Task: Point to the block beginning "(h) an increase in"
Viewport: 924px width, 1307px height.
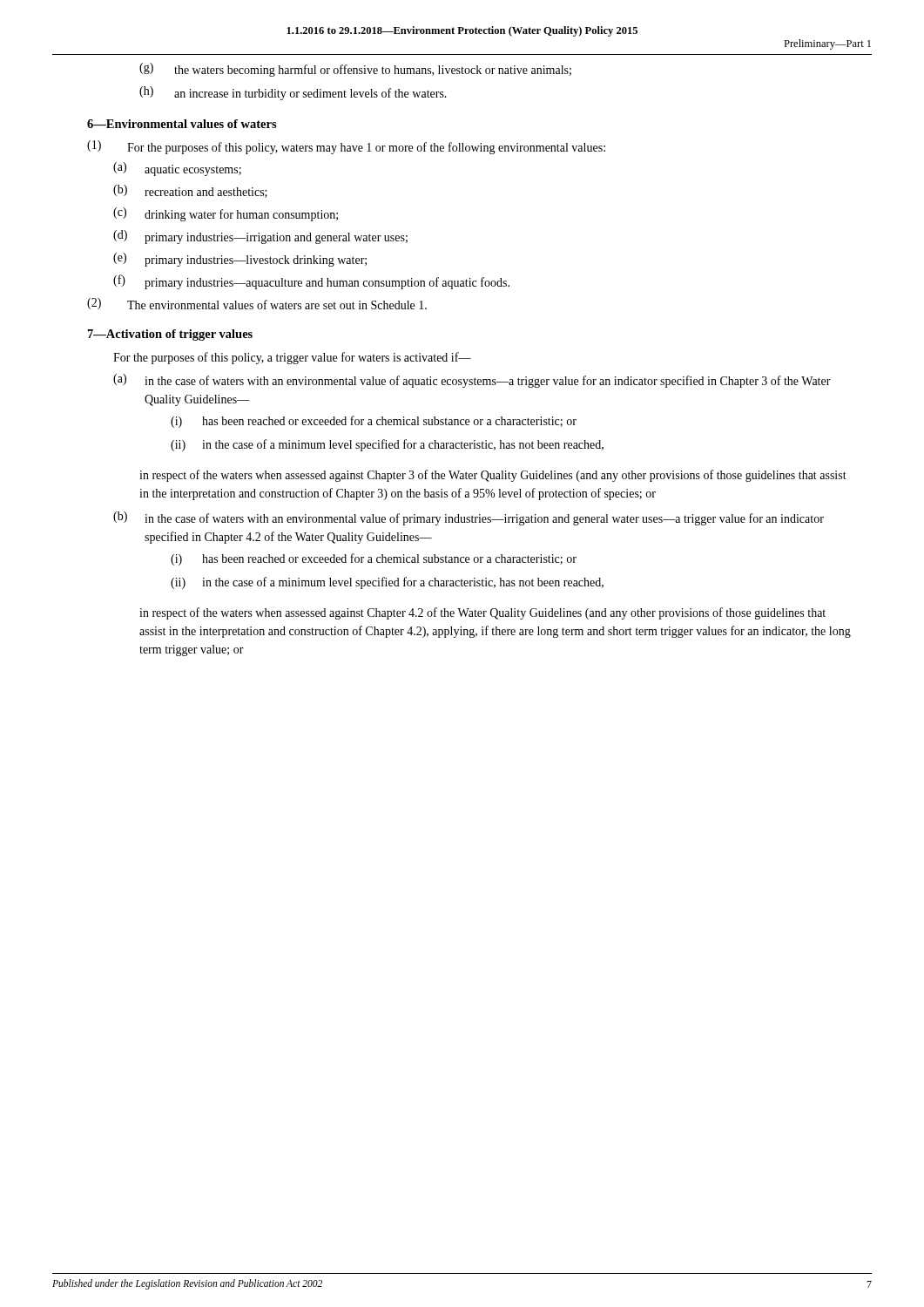Action: 293,93
